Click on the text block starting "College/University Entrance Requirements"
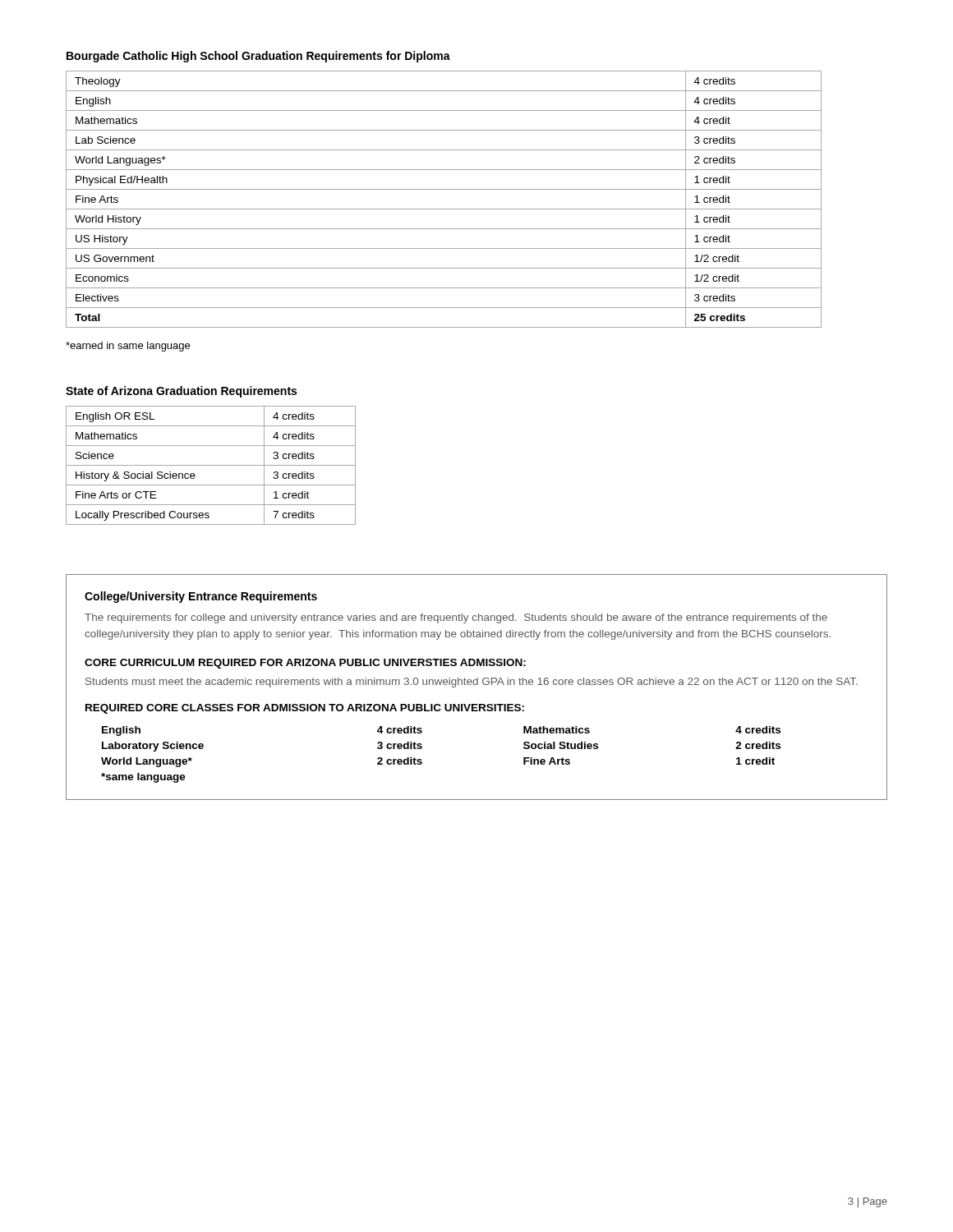Viewport: 953px width, 1232px height. pos(476,687)
